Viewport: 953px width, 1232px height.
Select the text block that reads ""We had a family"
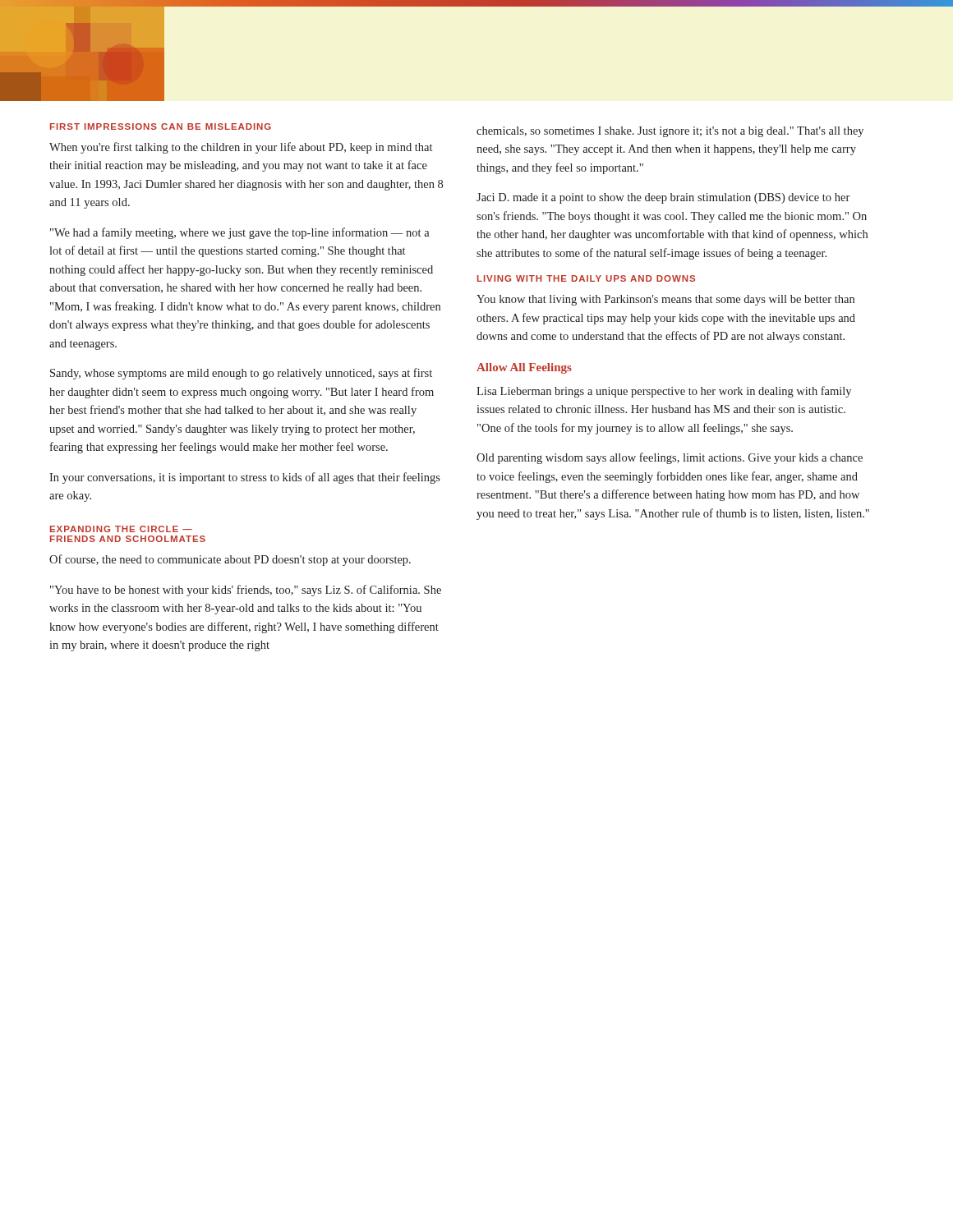click(x=245, y=288)
